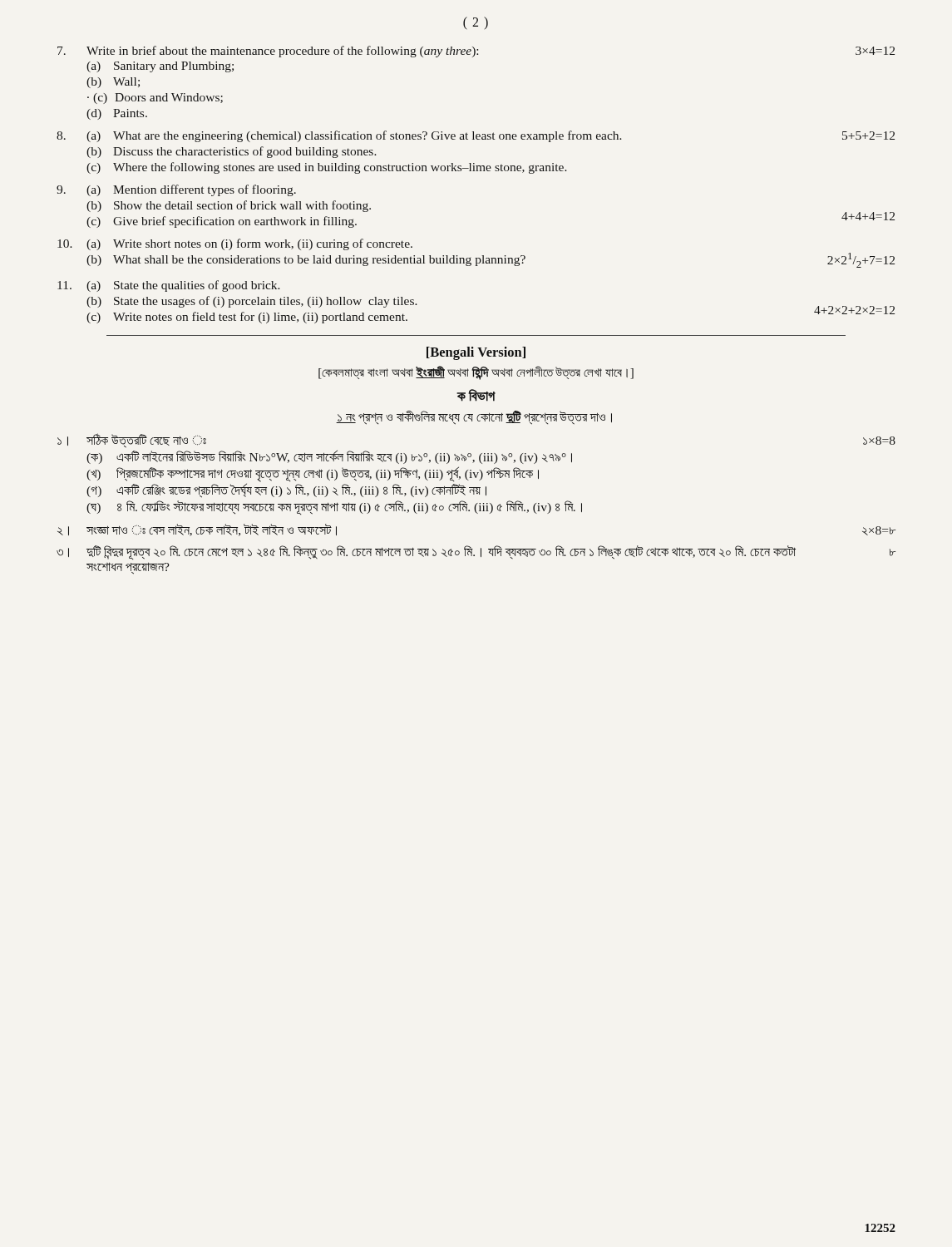The height and width of the screenshot is (1247, 952).
Task: Find the block on this page that starts "৩। দুটি বিন্দুর দূরত্ব ২০"
Action: pos(476,560)
